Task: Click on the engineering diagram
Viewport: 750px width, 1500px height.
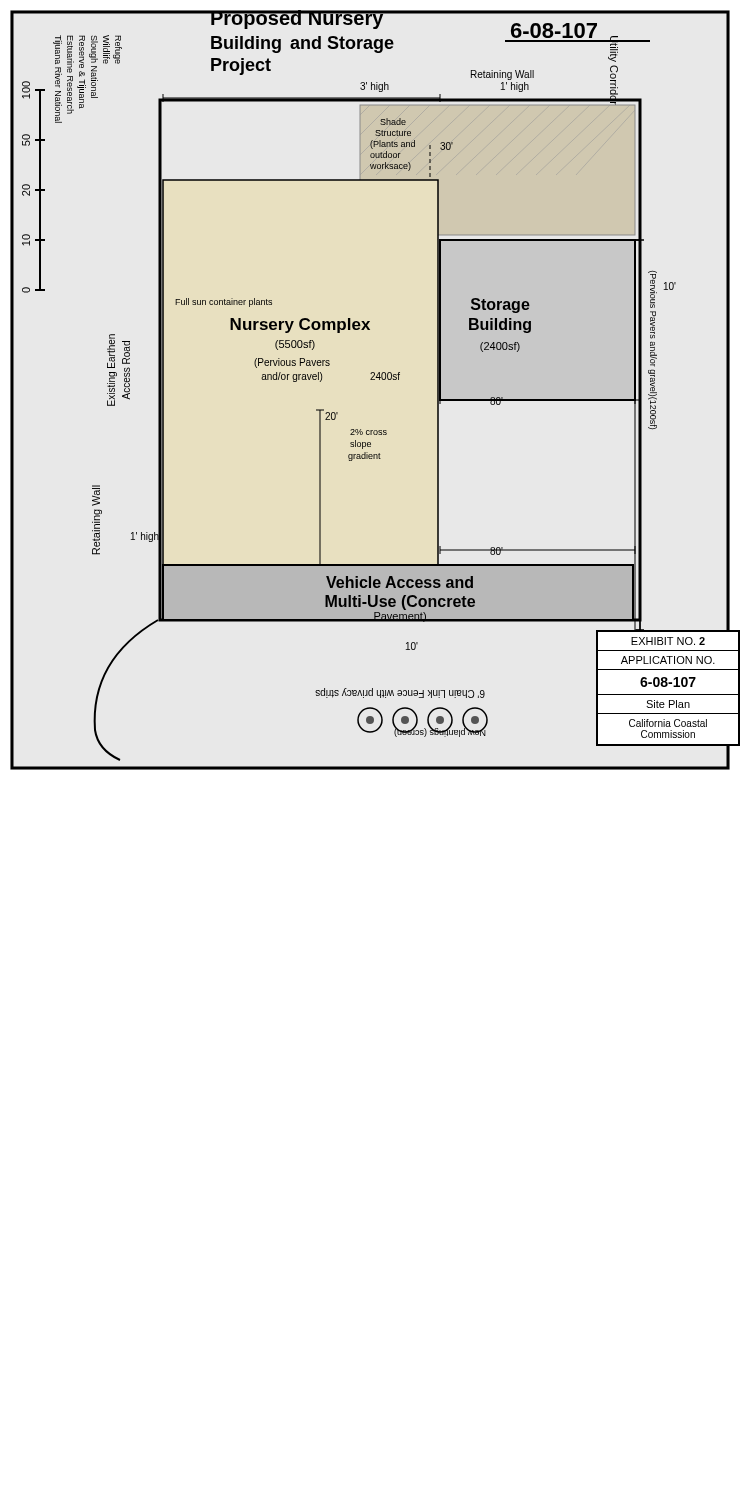Action: coord(370,390)
